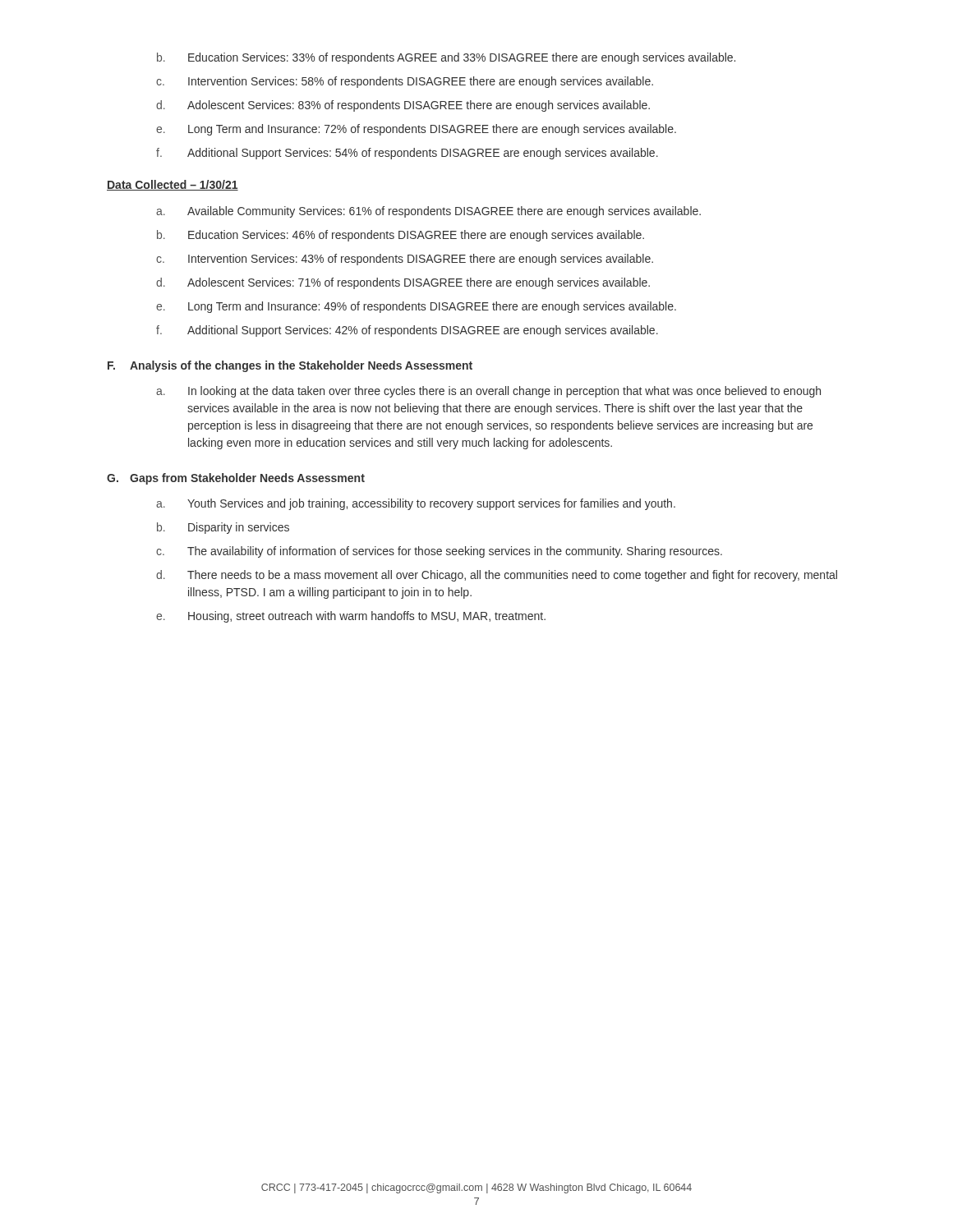This screenshot has width=953, height=1232.
Task: Find the region starting "c. The availability"
Action: [501, 552]
